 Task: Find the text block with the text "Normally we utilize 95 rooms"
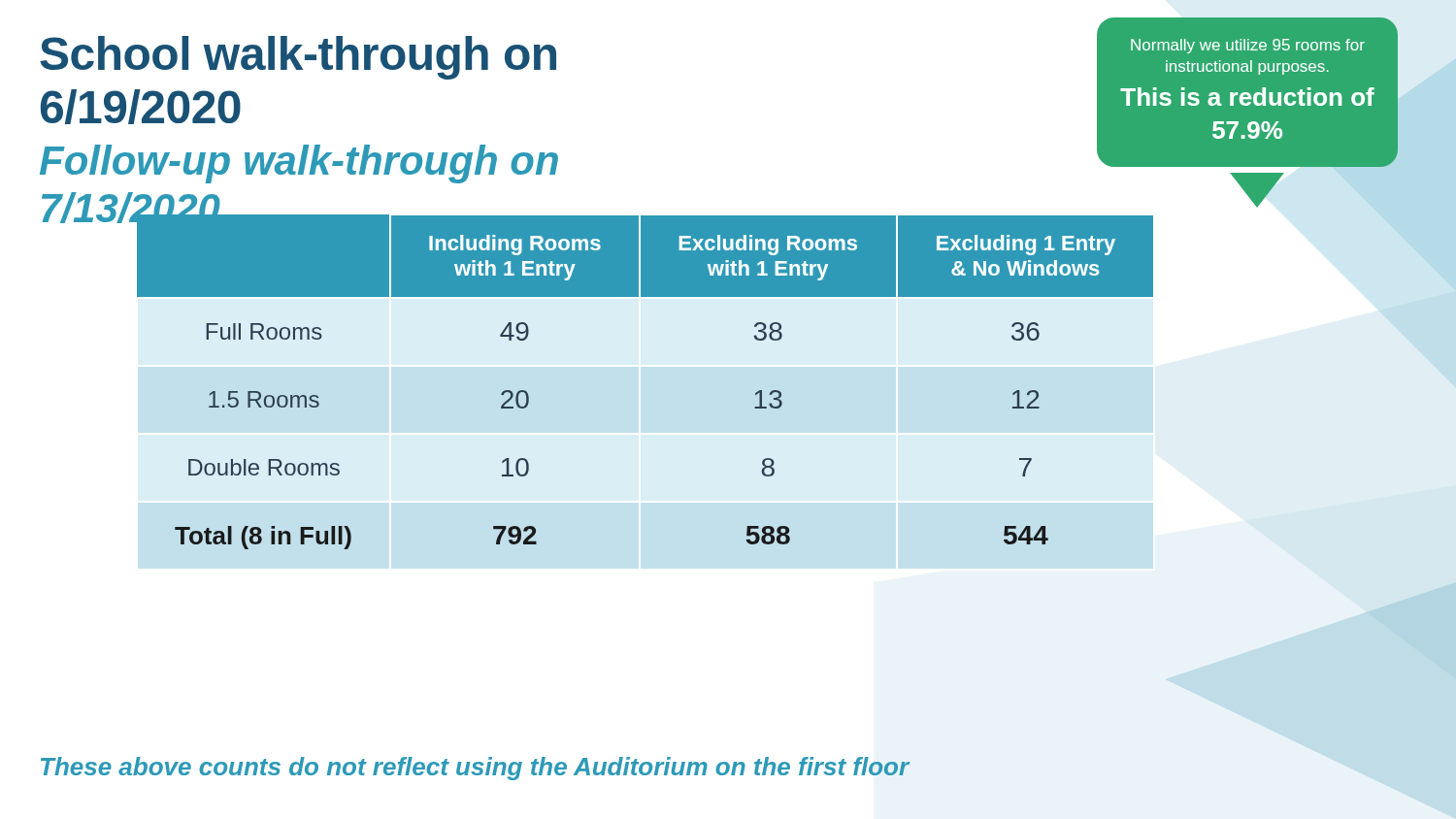[1247, 91]
